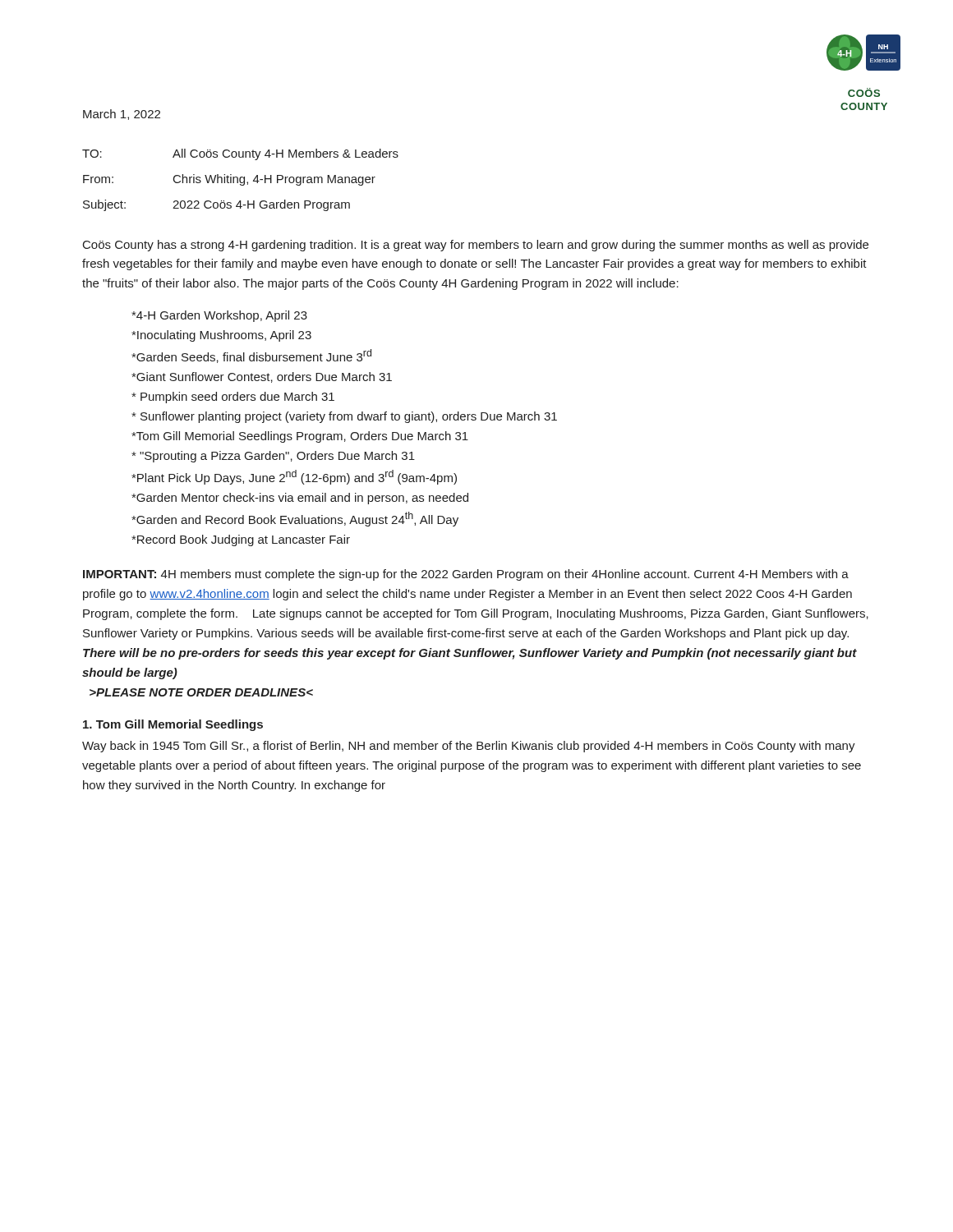The image size is (953, 1232).
Task: Find the block on this page that starts ""Sprouting a Pizza Garden","
Action: pyautogui.click(x=273, y=455)
